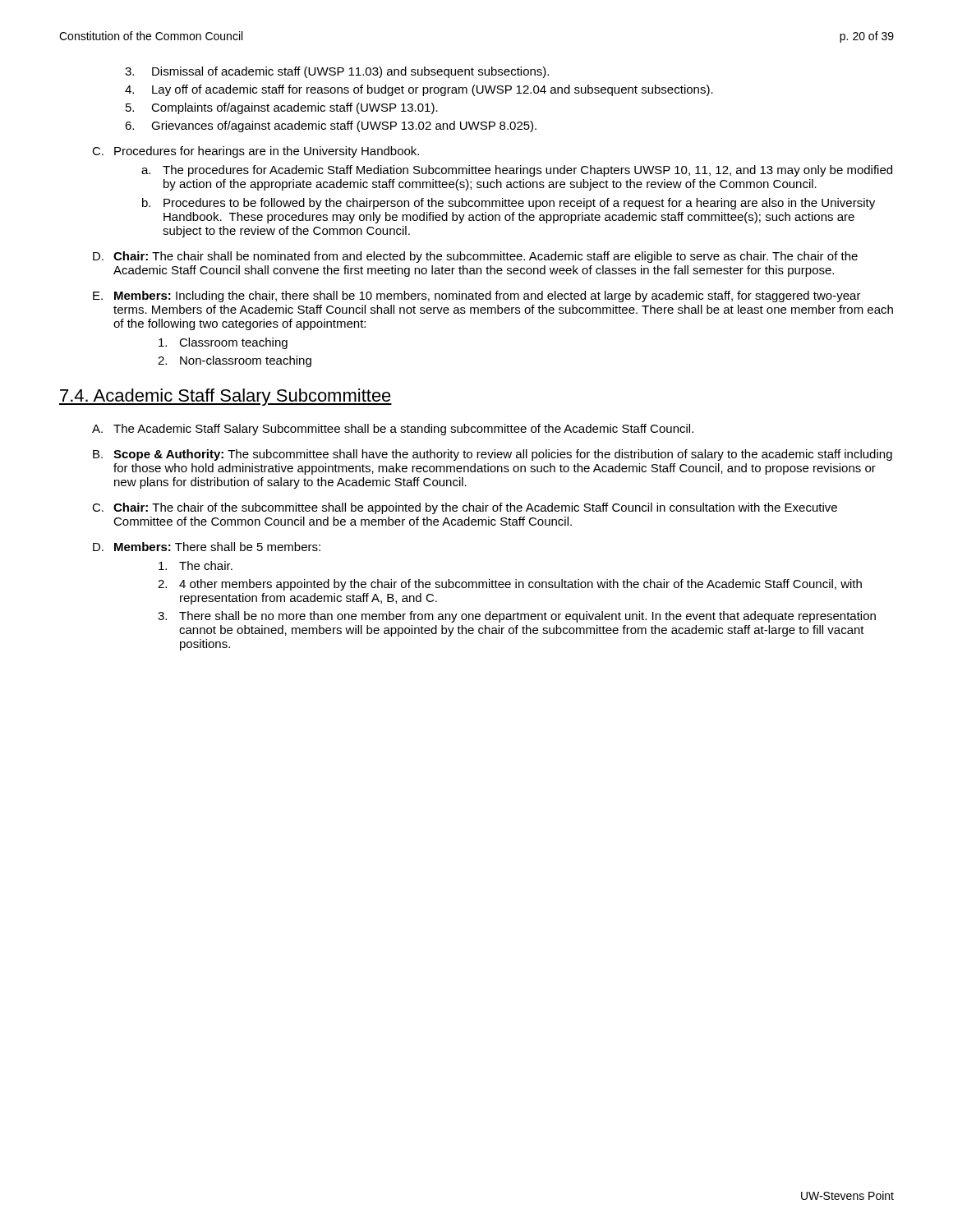
Task: Select the region starting "D. Members: There shall be 5 members:"
Action: pos(207,547)
